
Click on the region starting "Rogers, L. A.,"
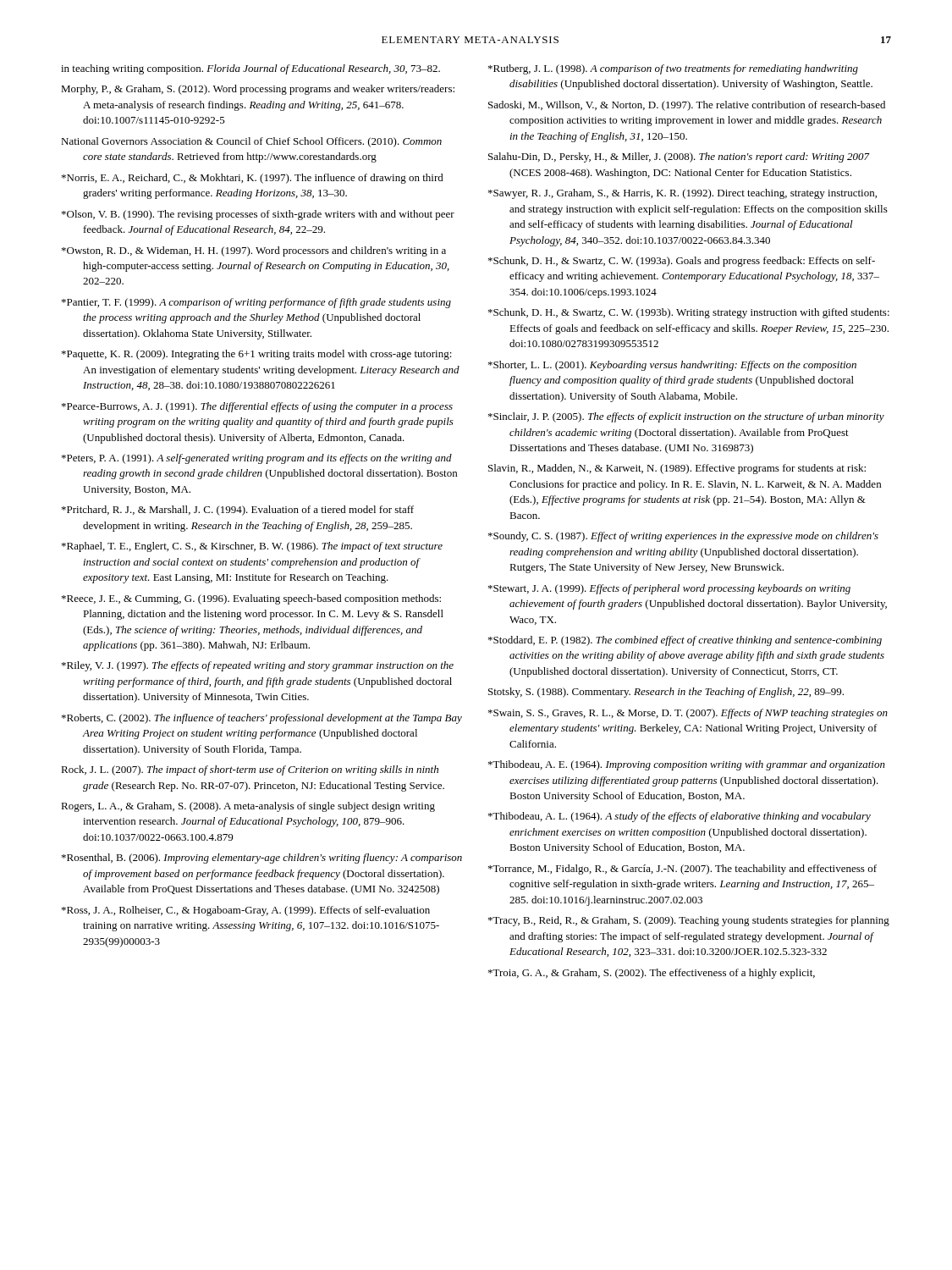pyautogui.click(x=248, y=821)
